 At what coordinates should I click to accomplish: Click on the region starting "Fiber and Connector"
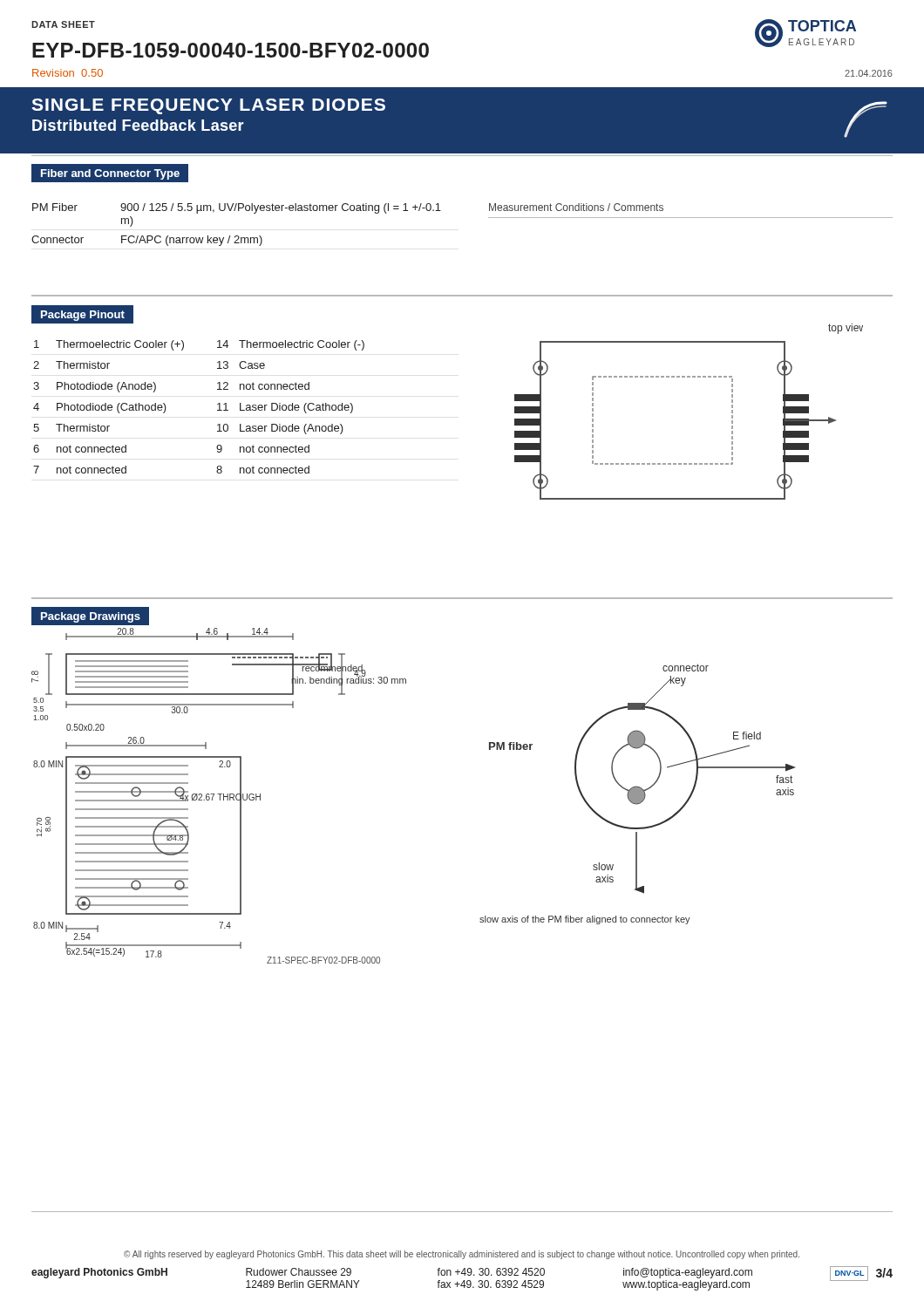pyautogui.click(x=110, y=173)
